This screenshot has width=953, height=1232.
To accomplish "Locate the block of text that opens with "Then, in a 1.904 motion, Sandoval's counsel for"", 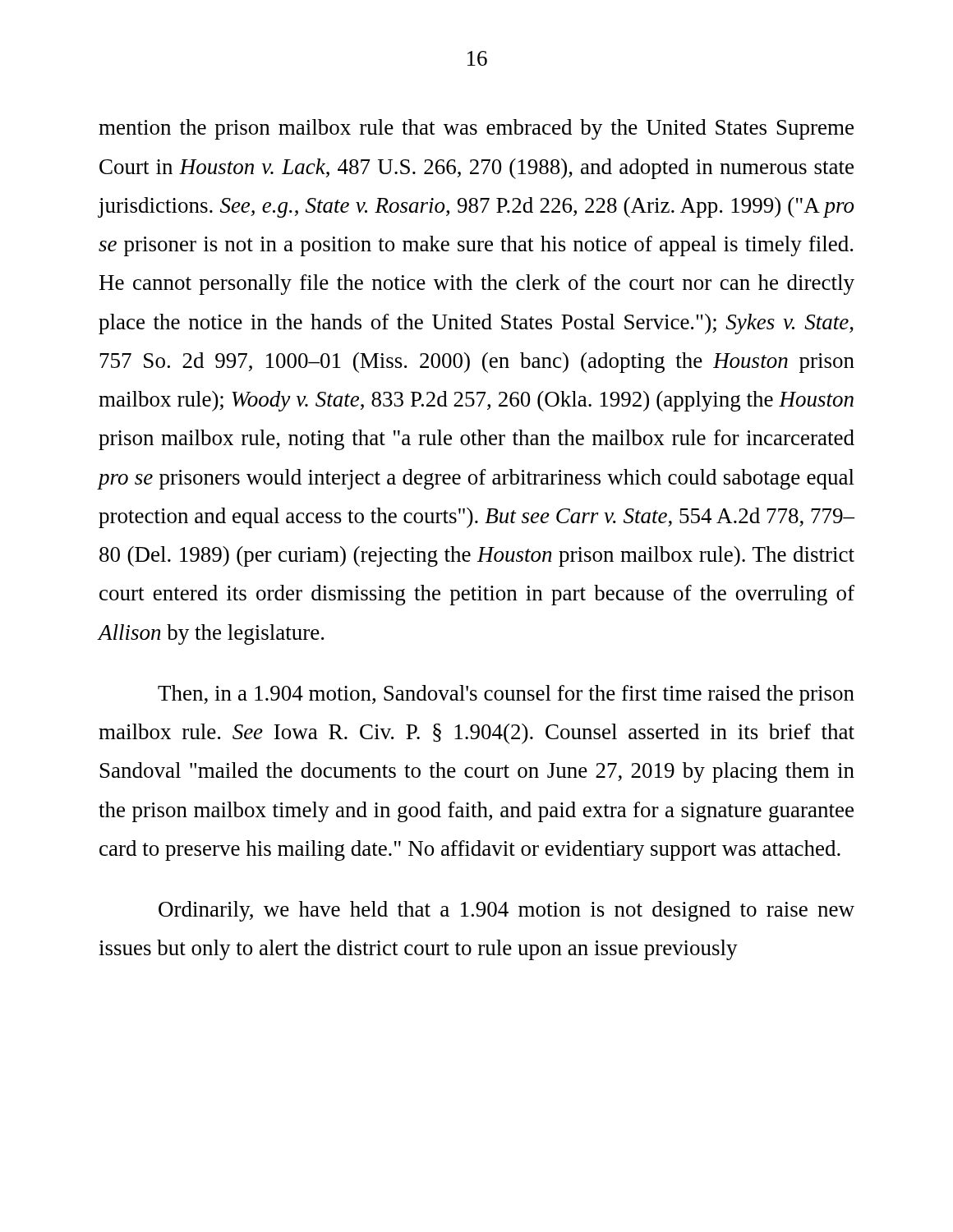I will pyautogui.click(x=476, y=771).
